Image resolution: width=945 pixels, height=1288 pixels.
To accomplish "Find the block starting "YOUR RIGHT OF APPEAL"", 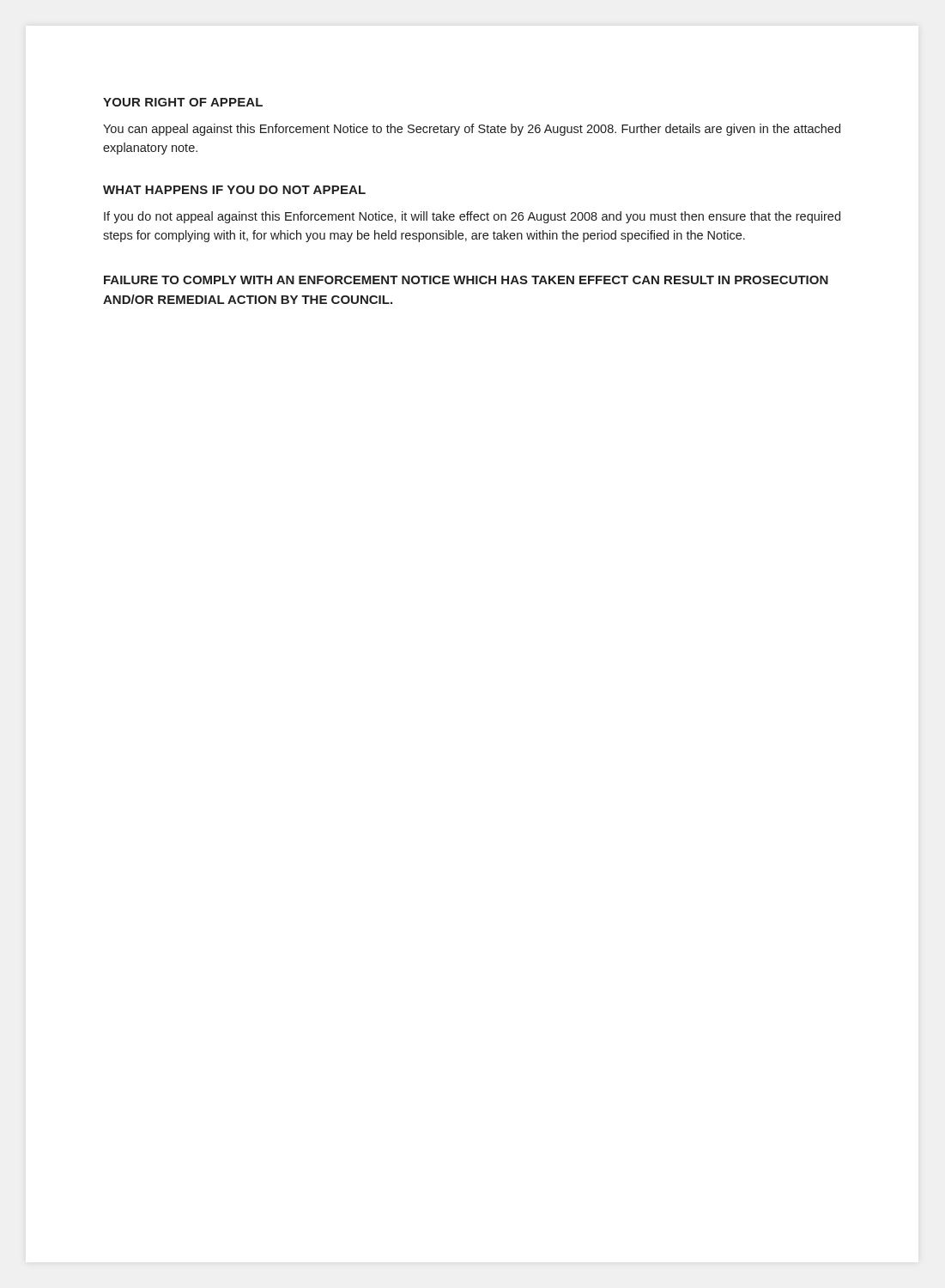I will pos(183,102).
